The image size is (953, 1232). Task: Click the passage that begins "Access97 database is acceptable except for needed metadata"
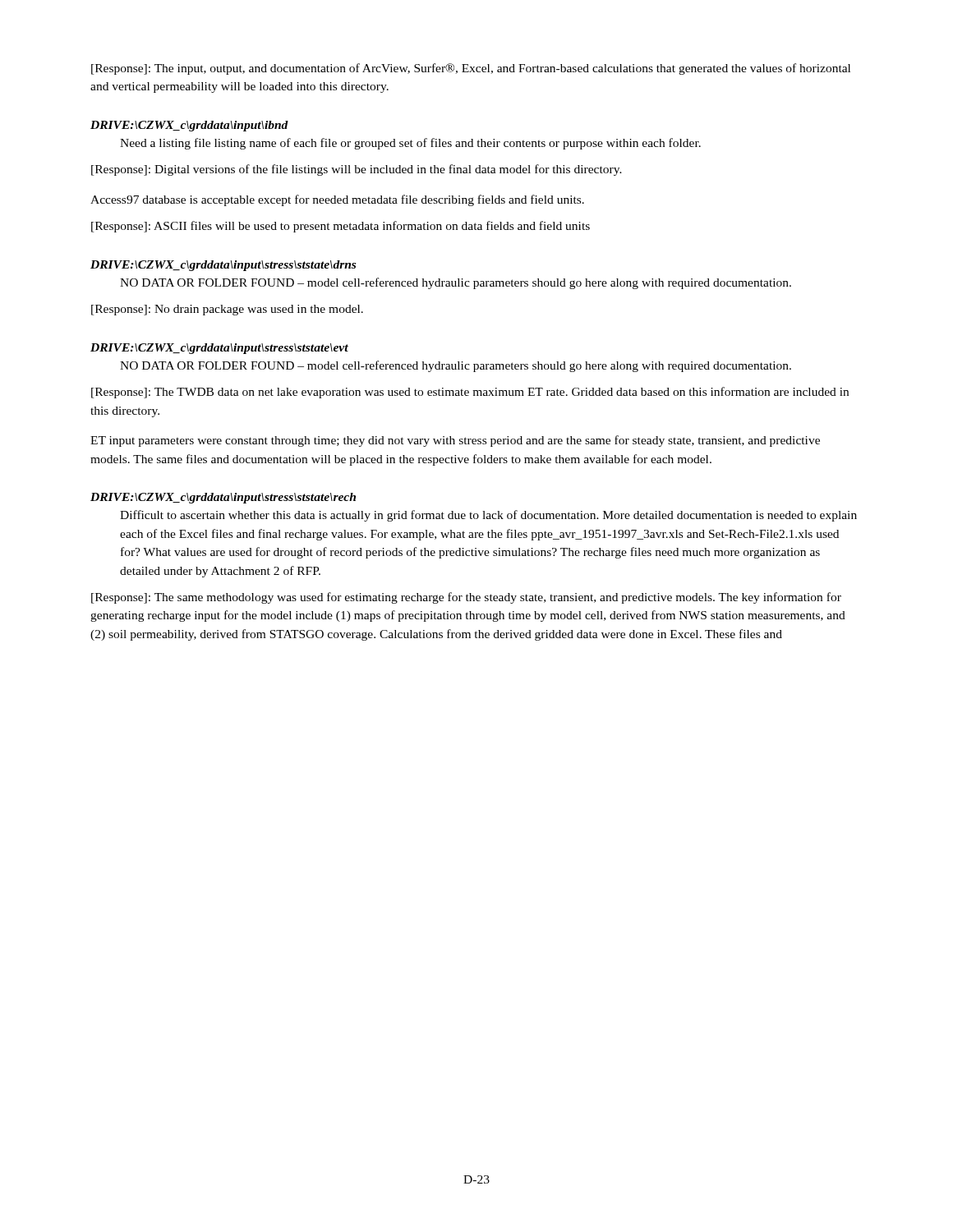(476, 200)
